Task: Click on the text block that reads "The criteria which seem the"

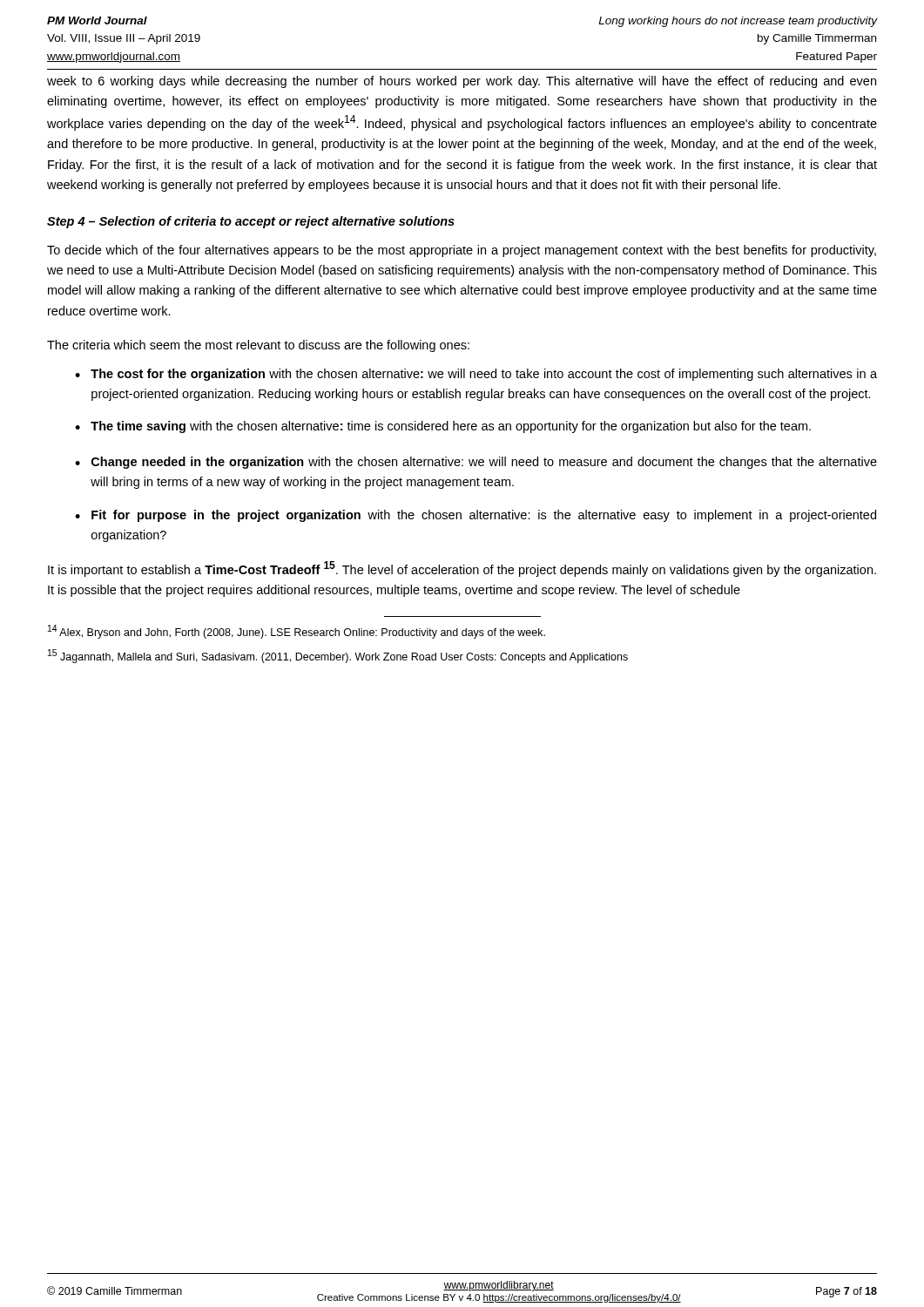Action: pyautogui.click(x=259, y=345)
